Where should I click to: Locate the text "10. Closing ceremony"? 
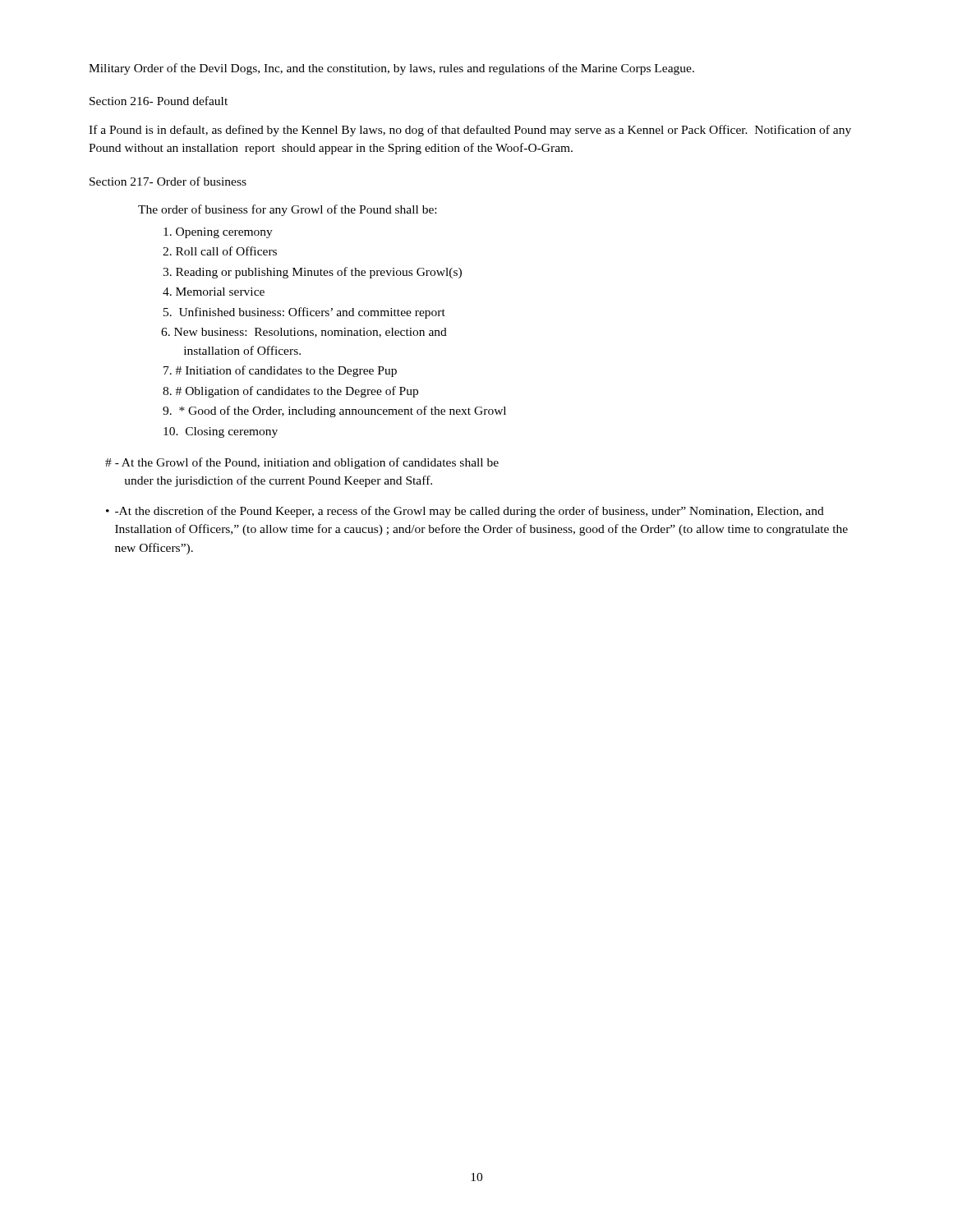pos(220,430)
